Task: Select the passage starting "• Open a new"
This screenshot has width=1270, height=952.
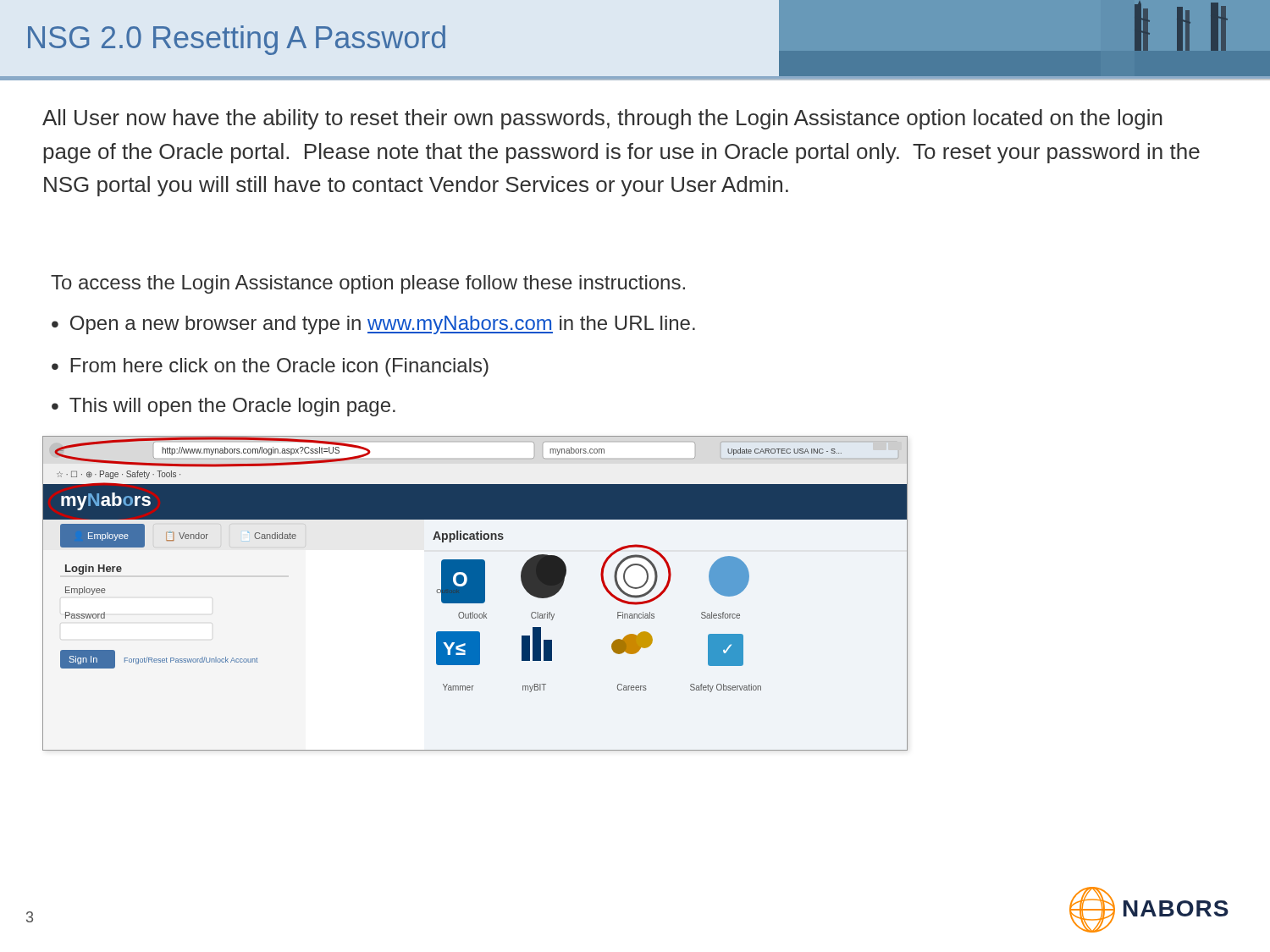Action: [x=374, y=324]
